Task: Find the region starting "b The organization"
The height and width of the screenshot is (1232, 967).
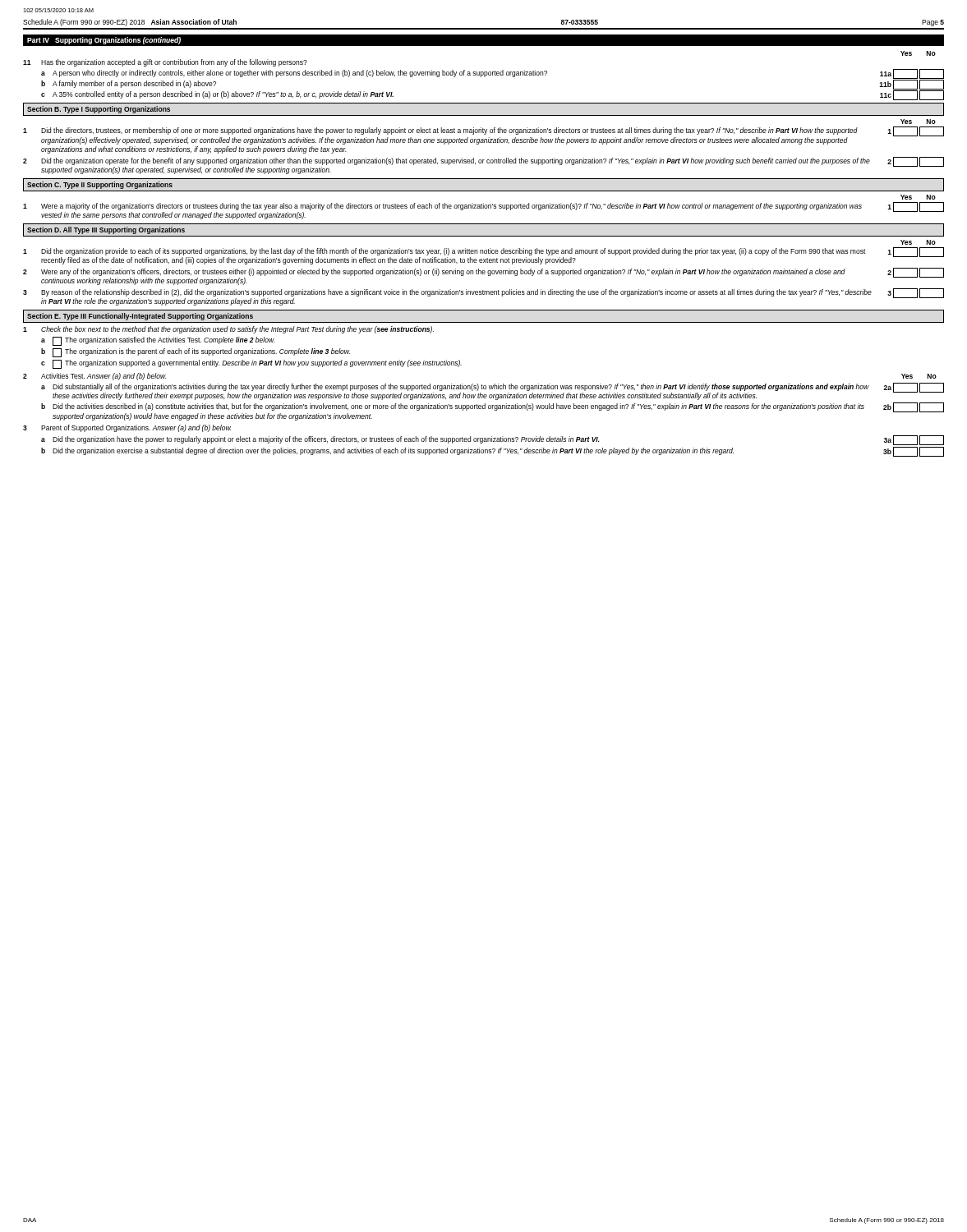Action: tap(196, 353)
